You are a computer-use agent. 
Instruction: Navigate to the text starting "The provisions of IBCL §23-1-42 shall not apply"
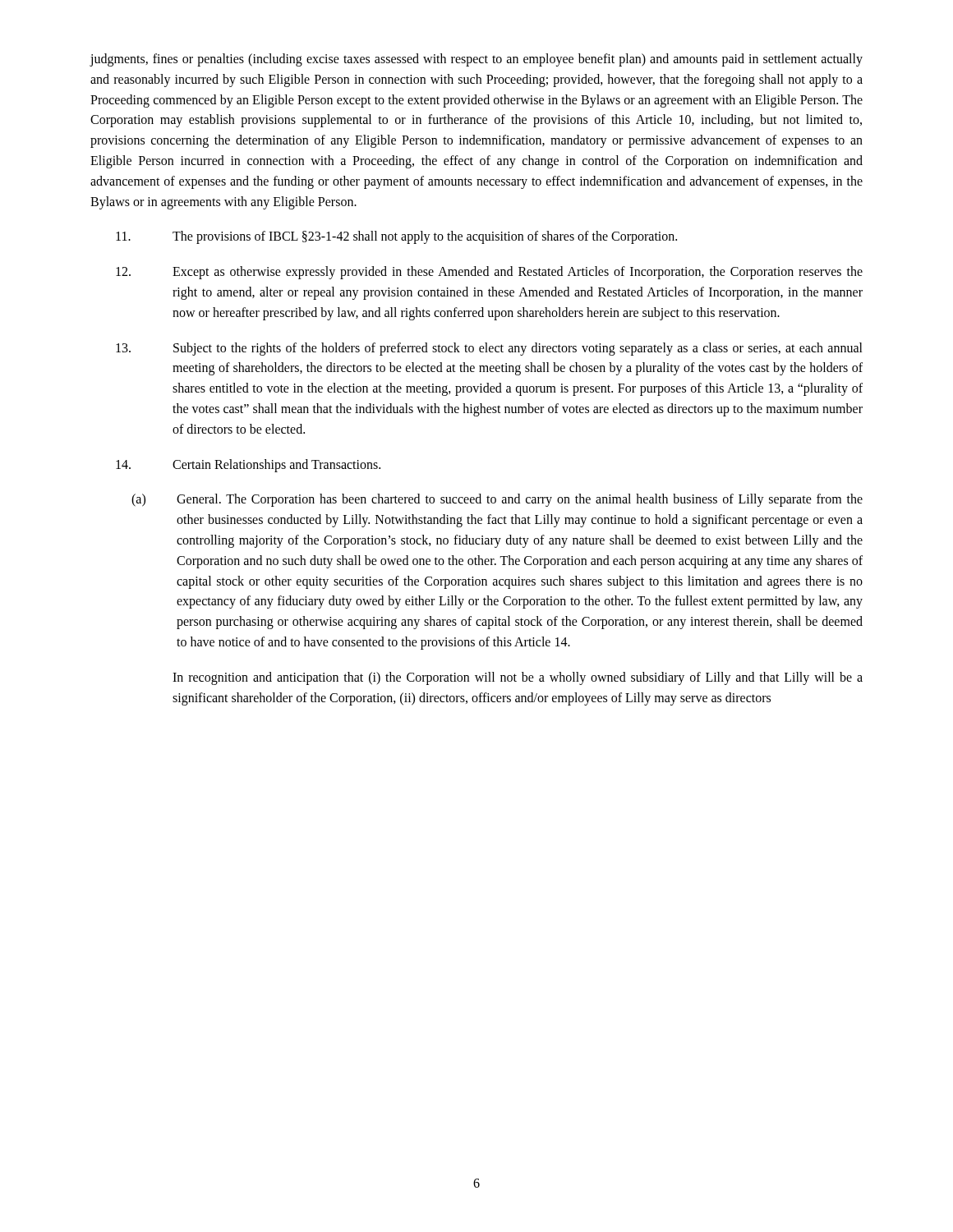tap(476, 237)
